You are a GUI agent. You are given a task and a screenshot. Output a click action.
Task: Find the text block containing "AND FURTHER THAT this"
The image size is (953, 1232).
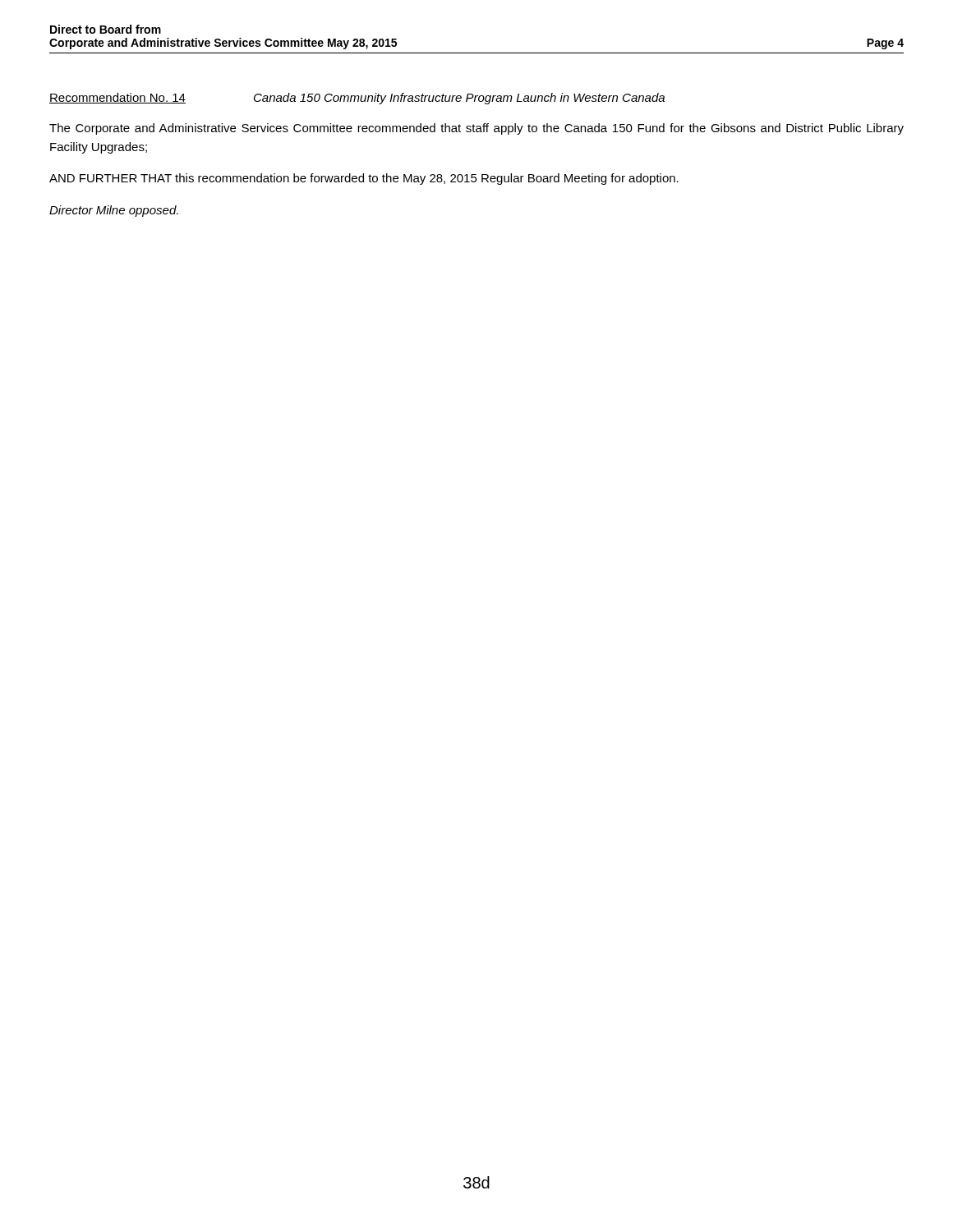(364, 178)
